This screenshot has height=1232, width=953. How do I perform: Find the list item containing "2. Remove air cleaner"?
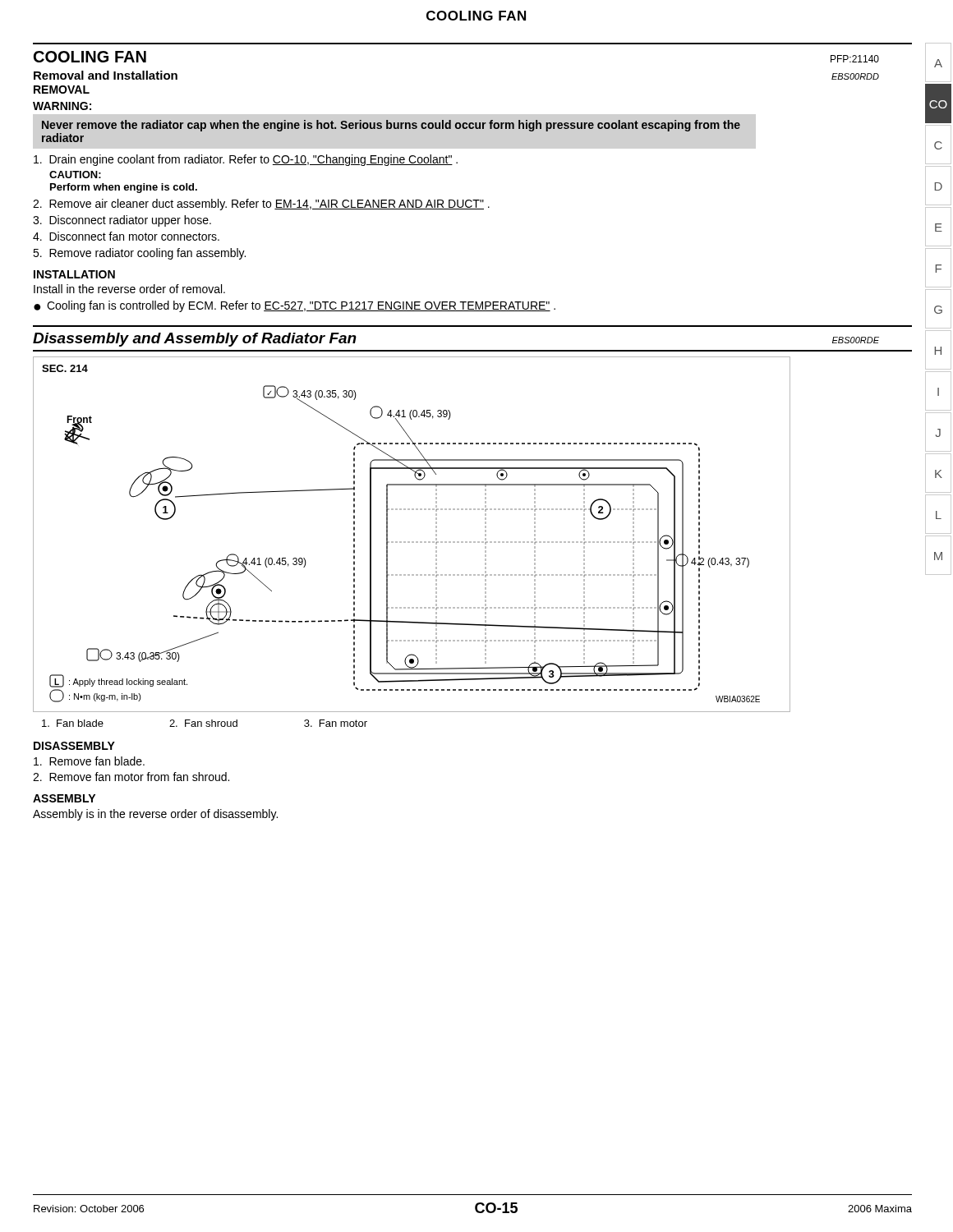pos(262,204)
